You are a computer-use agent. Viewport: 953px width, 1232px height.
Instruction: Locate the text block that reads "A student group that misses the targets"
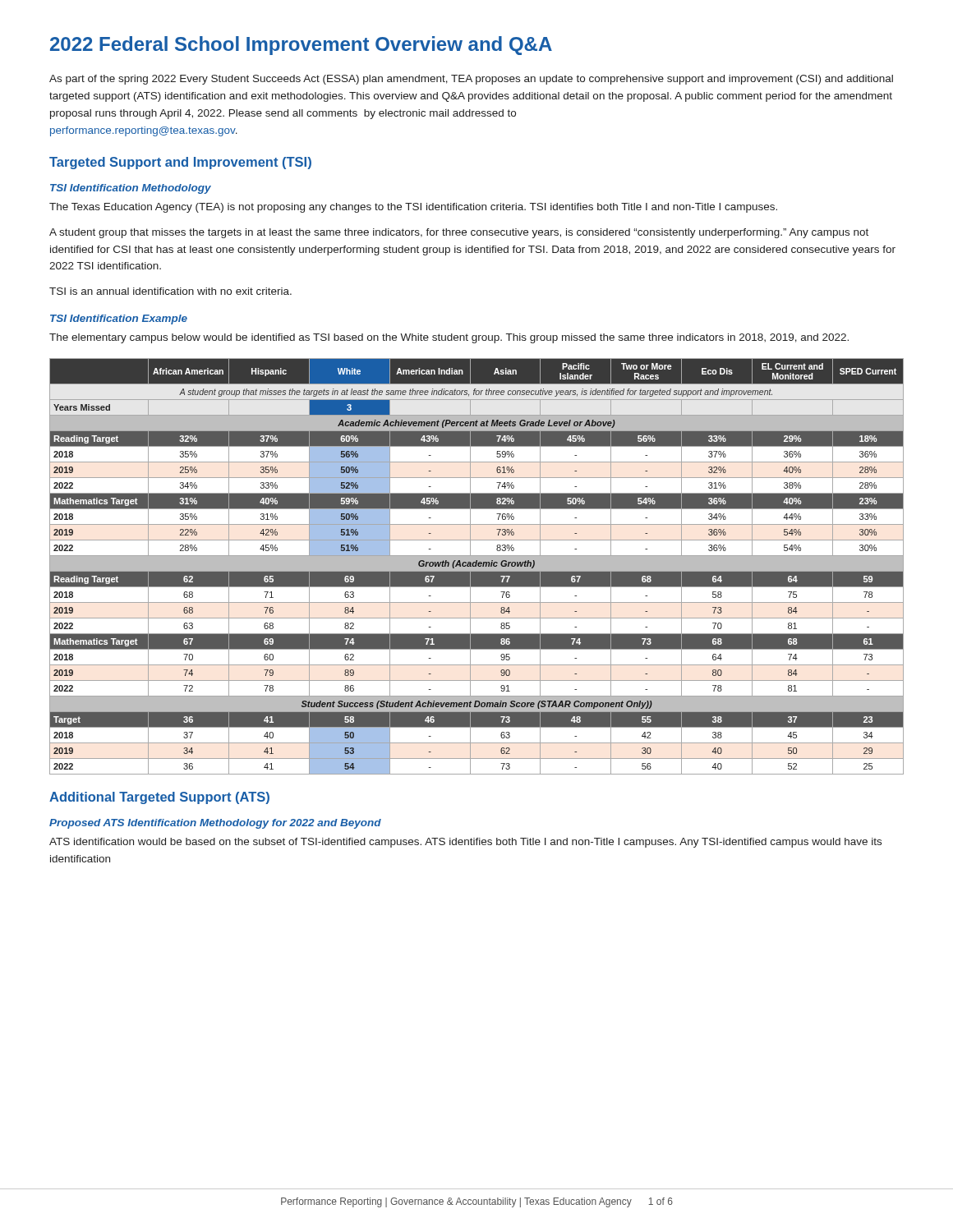click(x=472, y=249)
